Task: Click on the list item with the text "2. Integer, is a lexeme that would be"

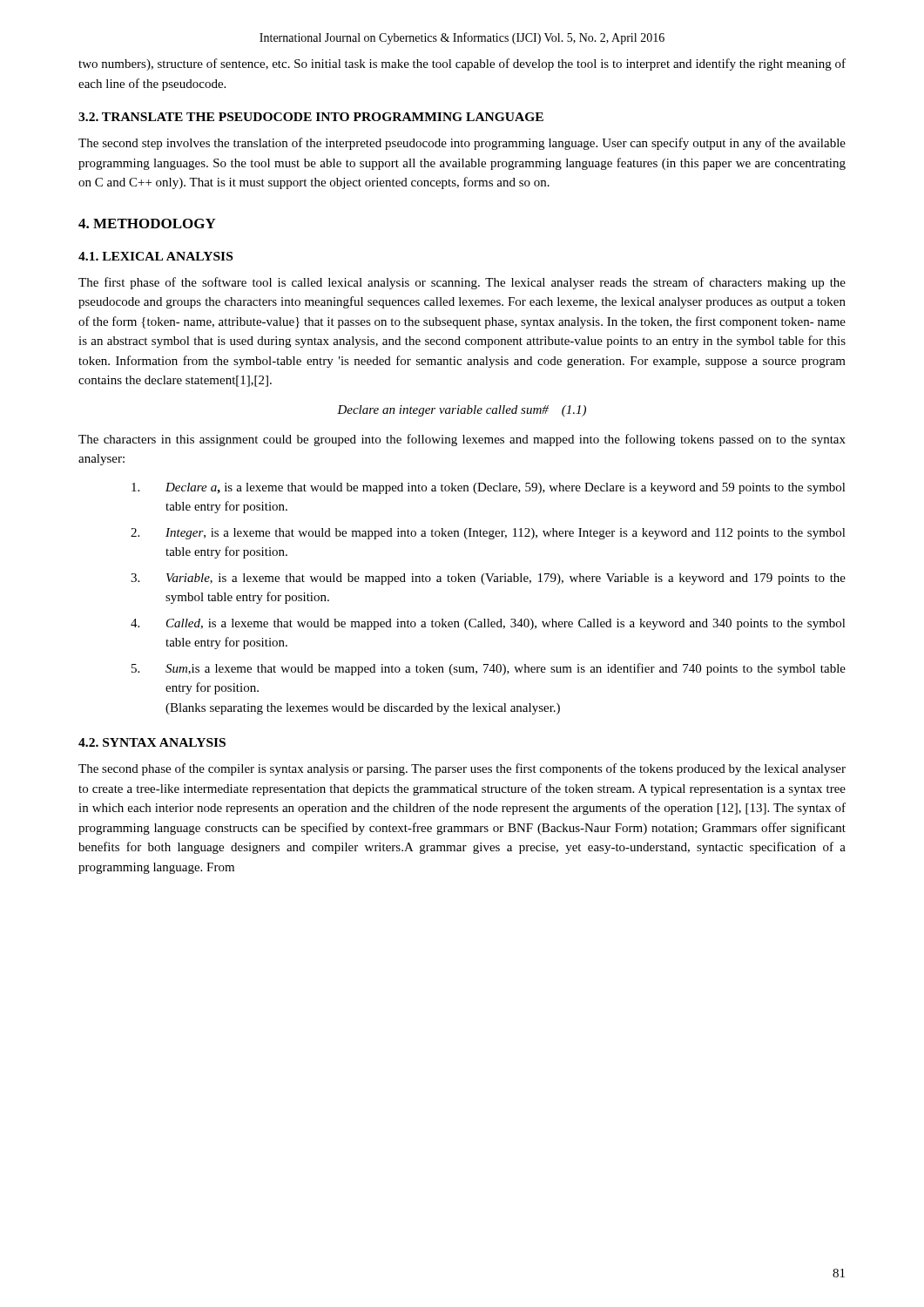Action: (x=462, y=542)
